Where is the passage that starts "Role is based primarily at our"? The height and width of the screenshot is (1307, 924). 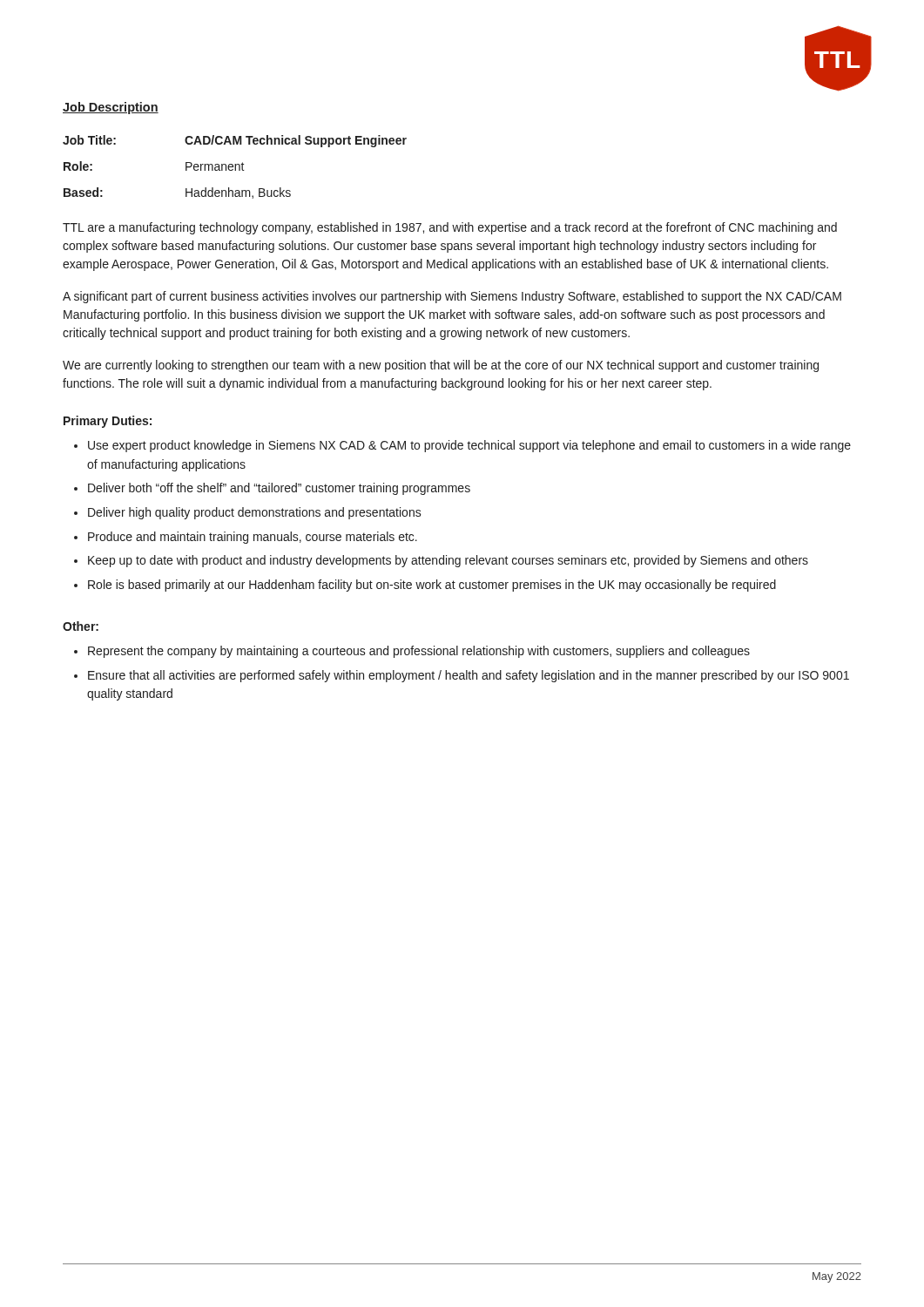pos(432,585)
